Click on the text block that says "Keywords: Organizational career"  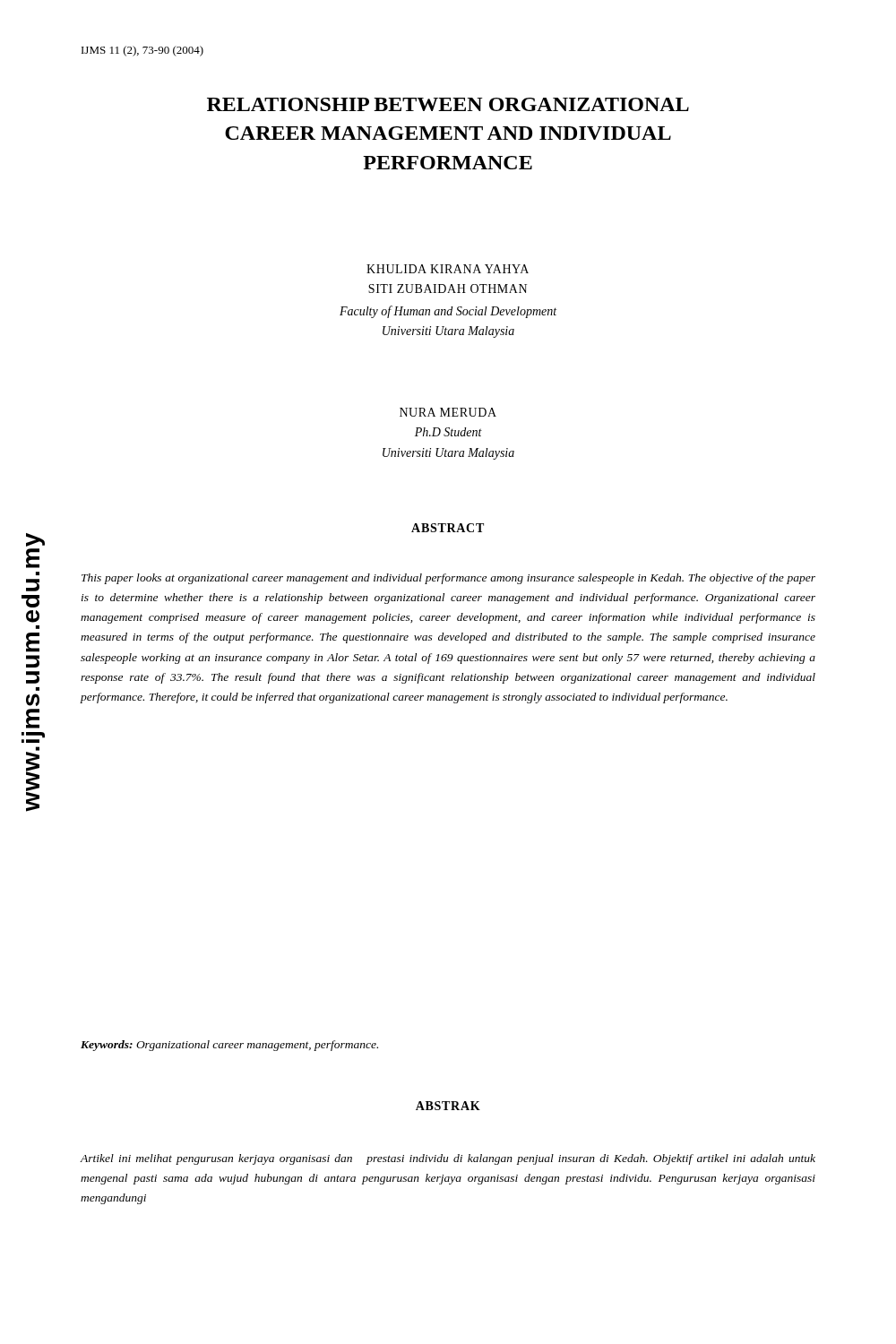tap(230, 1044)
